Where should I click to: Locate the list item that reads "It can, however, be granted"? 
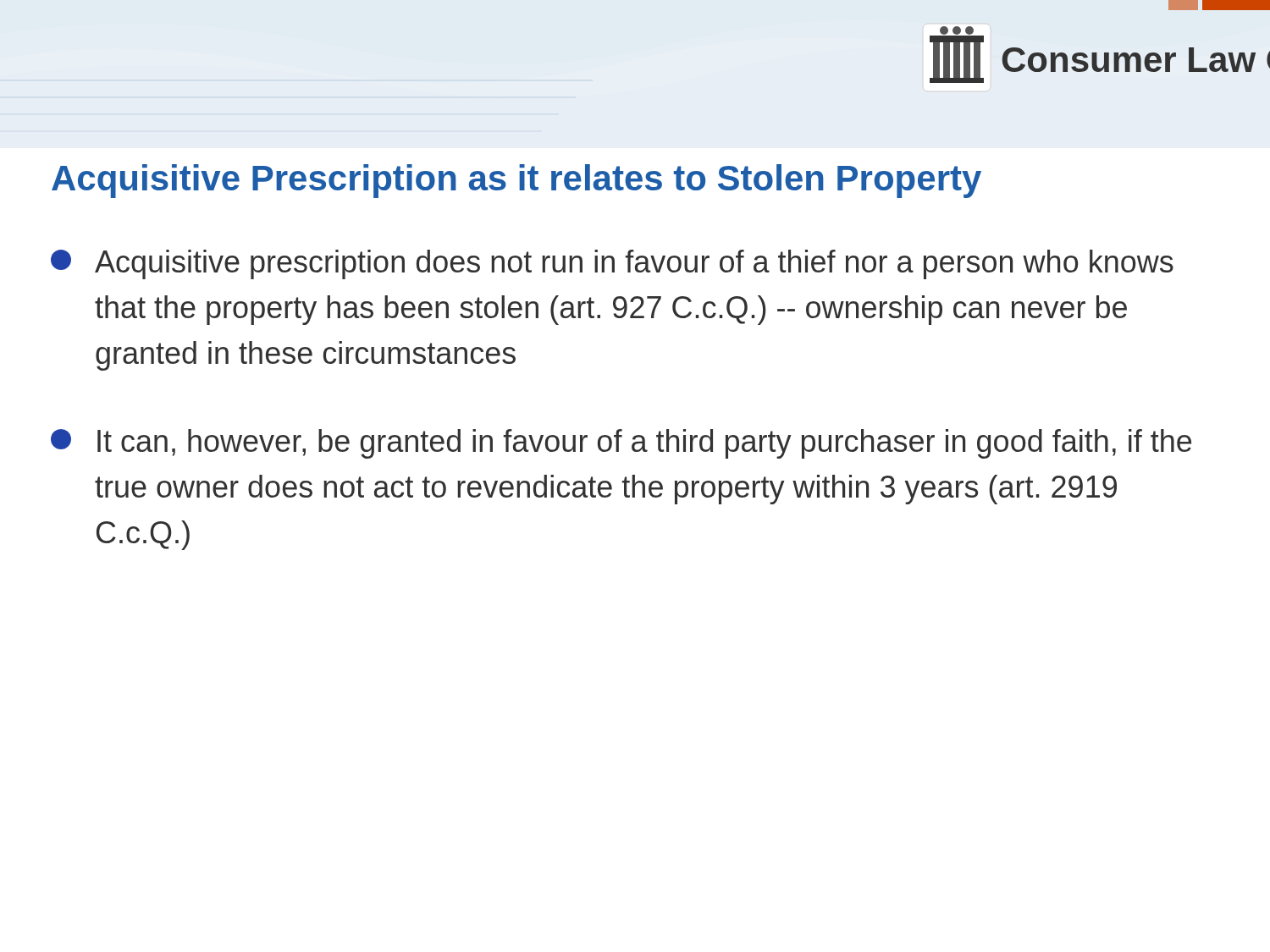(x=635, y=487)
